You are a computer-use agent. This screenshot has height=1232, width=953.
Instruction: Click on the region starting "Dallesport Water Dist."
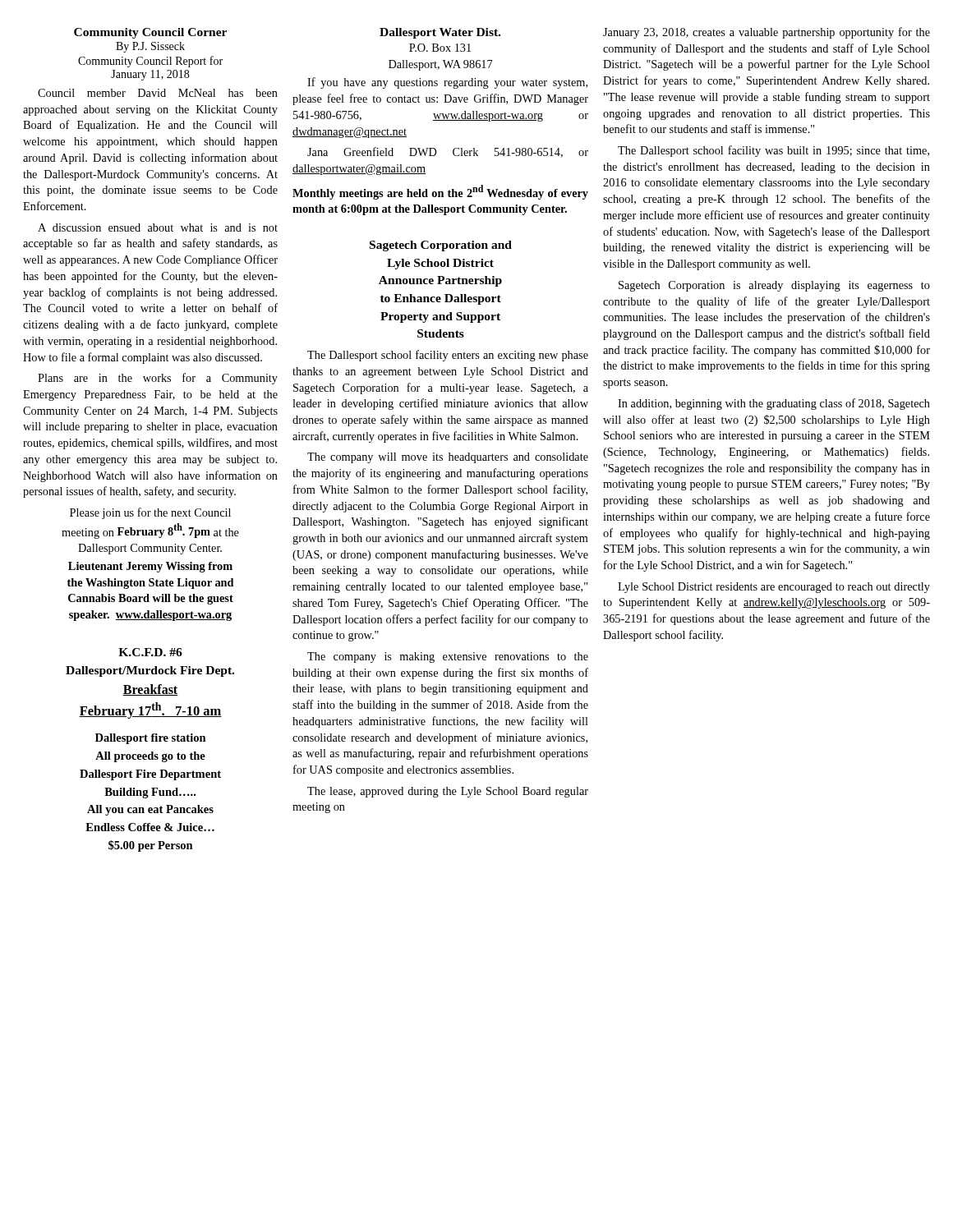point(440,32)
